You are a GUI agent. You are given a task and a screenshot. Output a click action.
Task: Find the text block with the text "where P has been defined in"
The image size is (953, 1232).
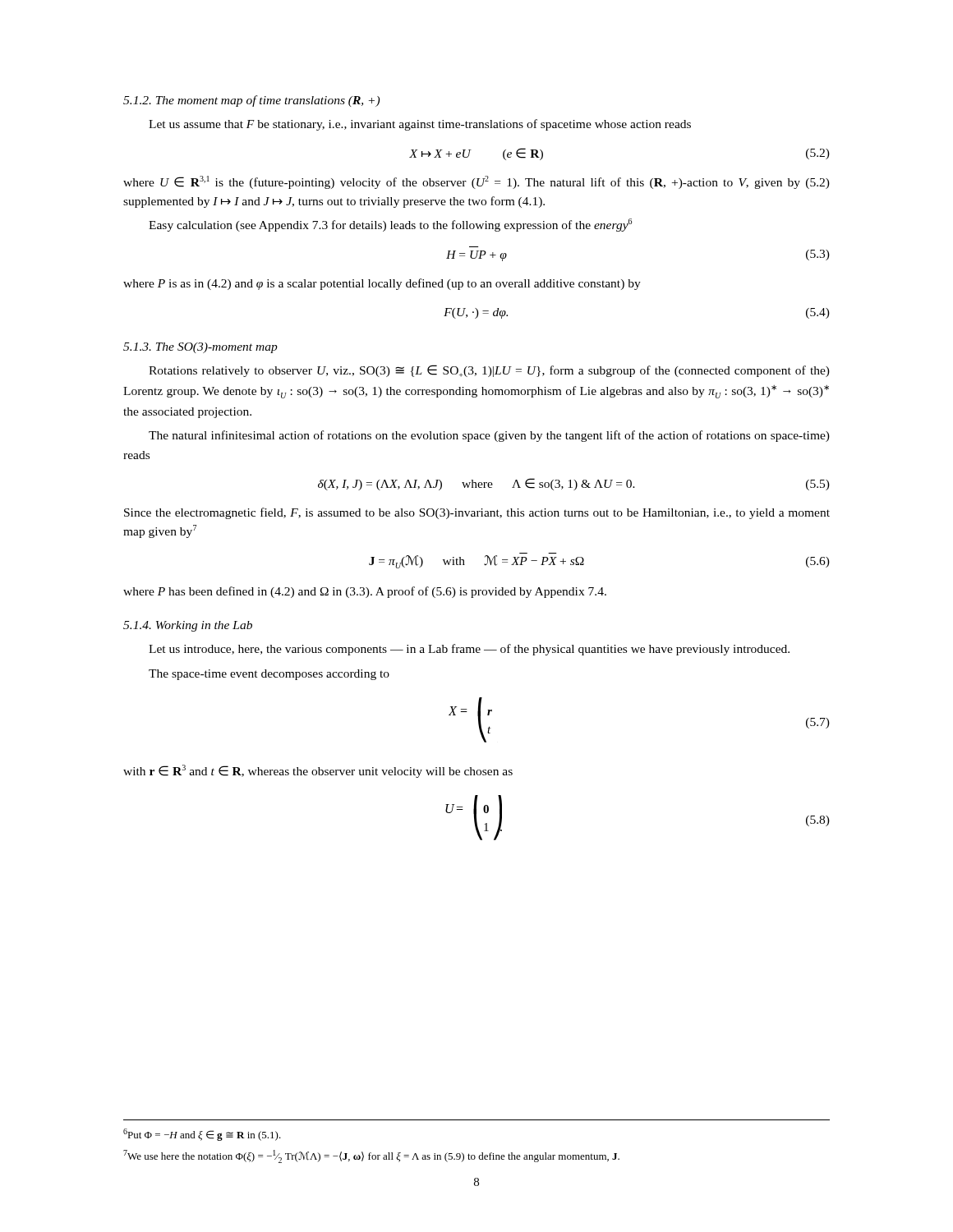click(365, 591)
